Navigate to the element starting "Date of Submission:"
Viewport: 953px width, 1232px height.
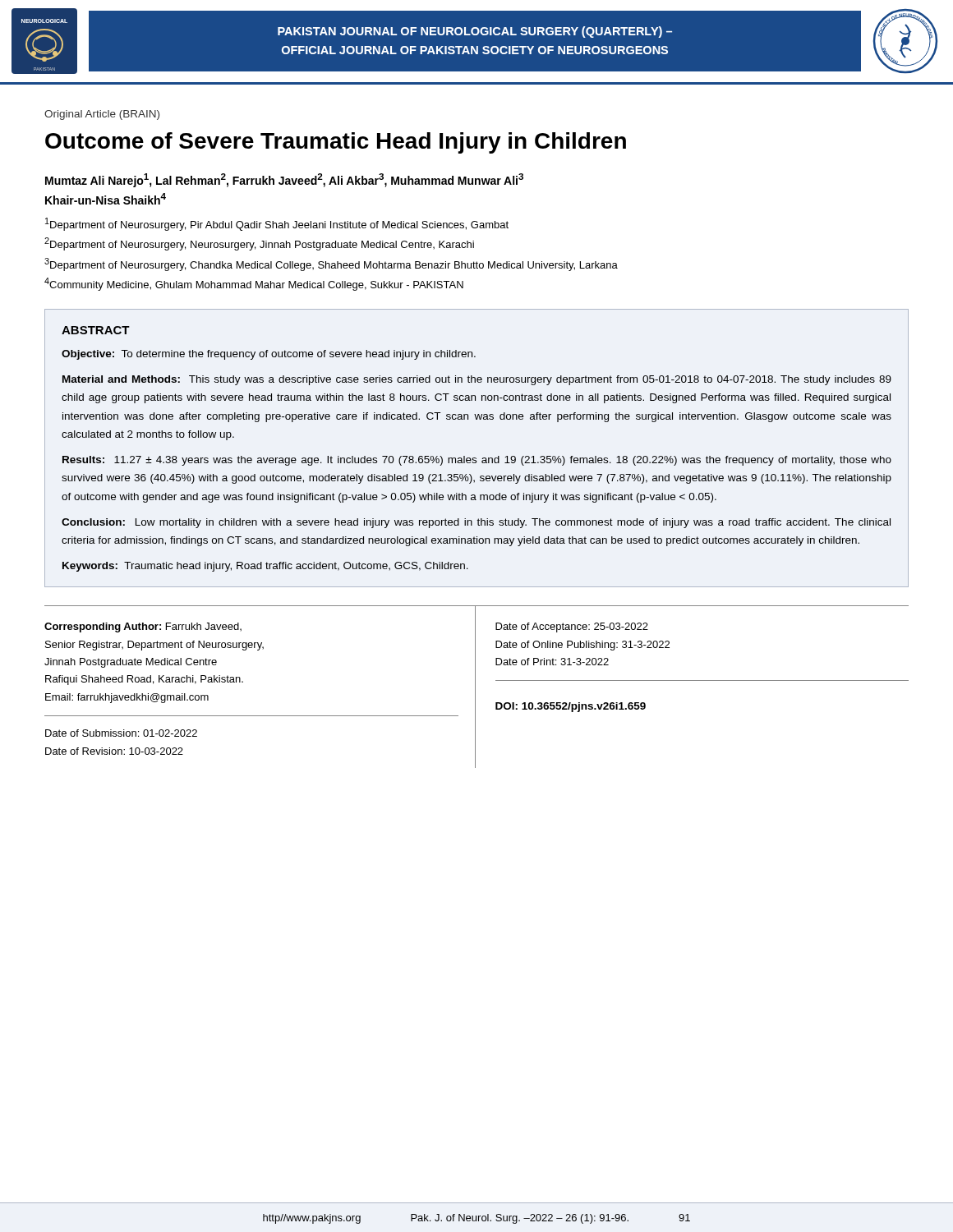pos(121,742)
